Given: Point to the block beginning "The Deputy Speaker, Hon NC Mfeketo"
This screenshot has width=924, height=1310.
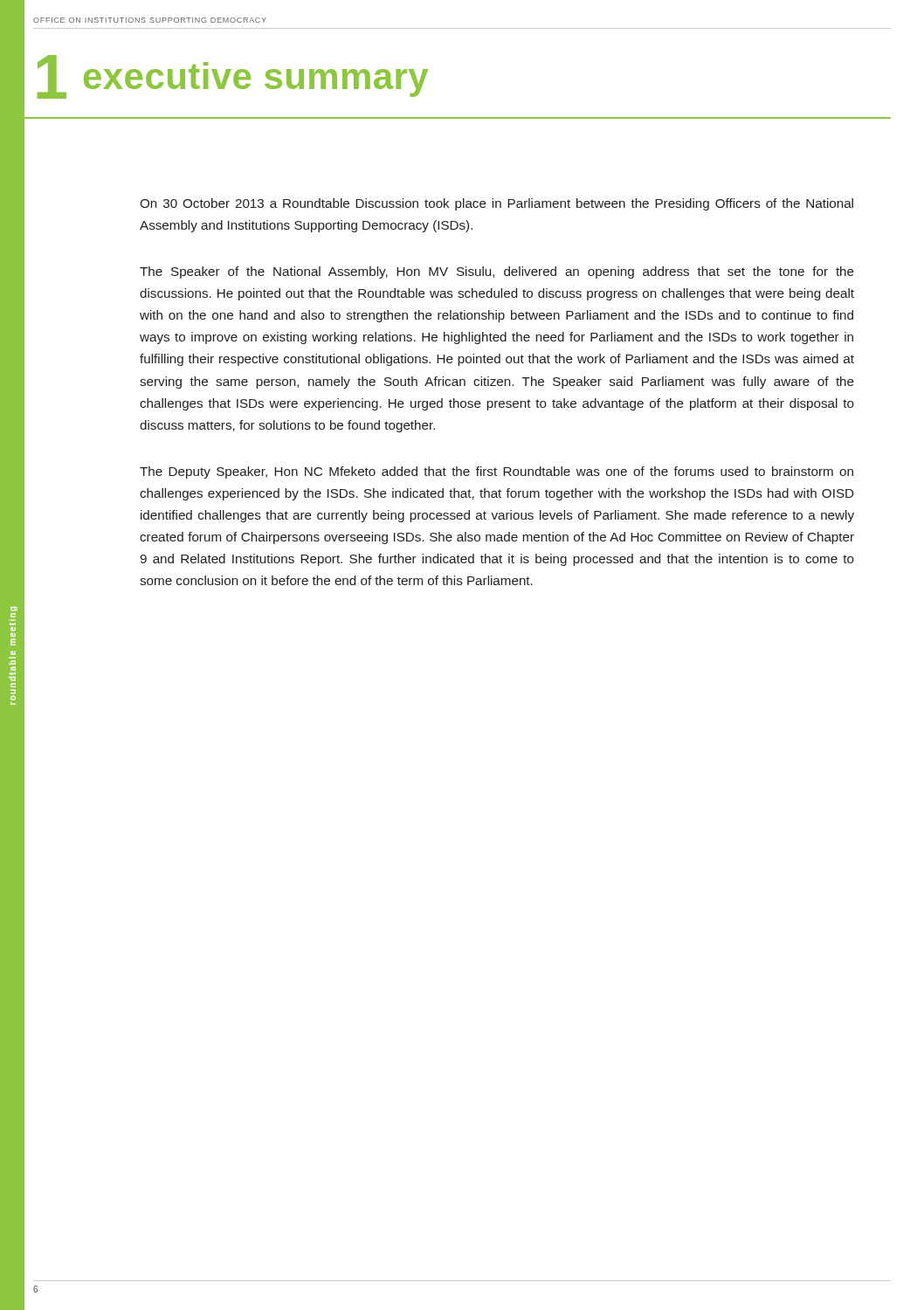Looking at the screenshot, I should [497, 526].
